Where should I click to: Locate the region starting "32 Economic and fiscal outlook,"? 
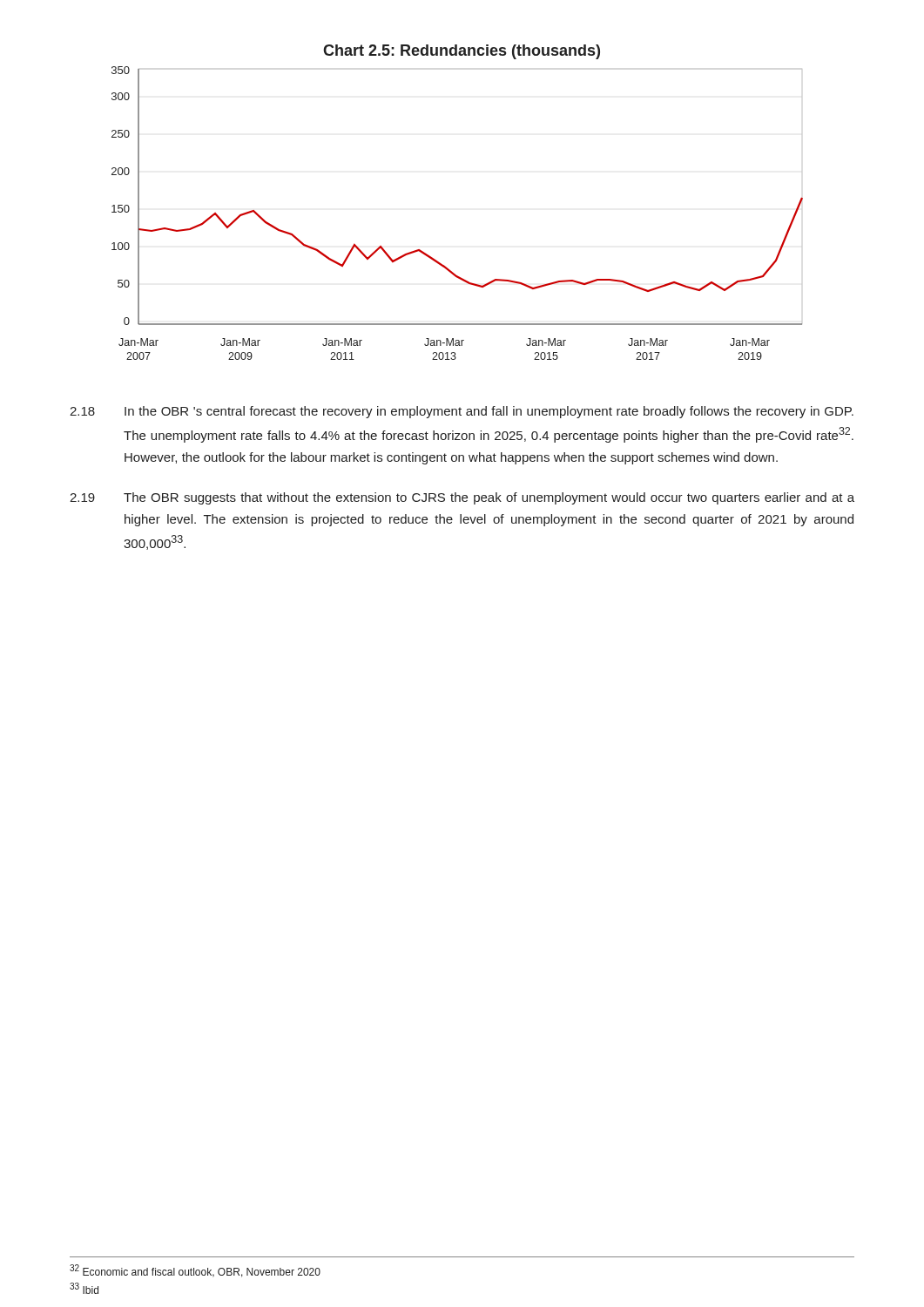tap(195, 1271)
